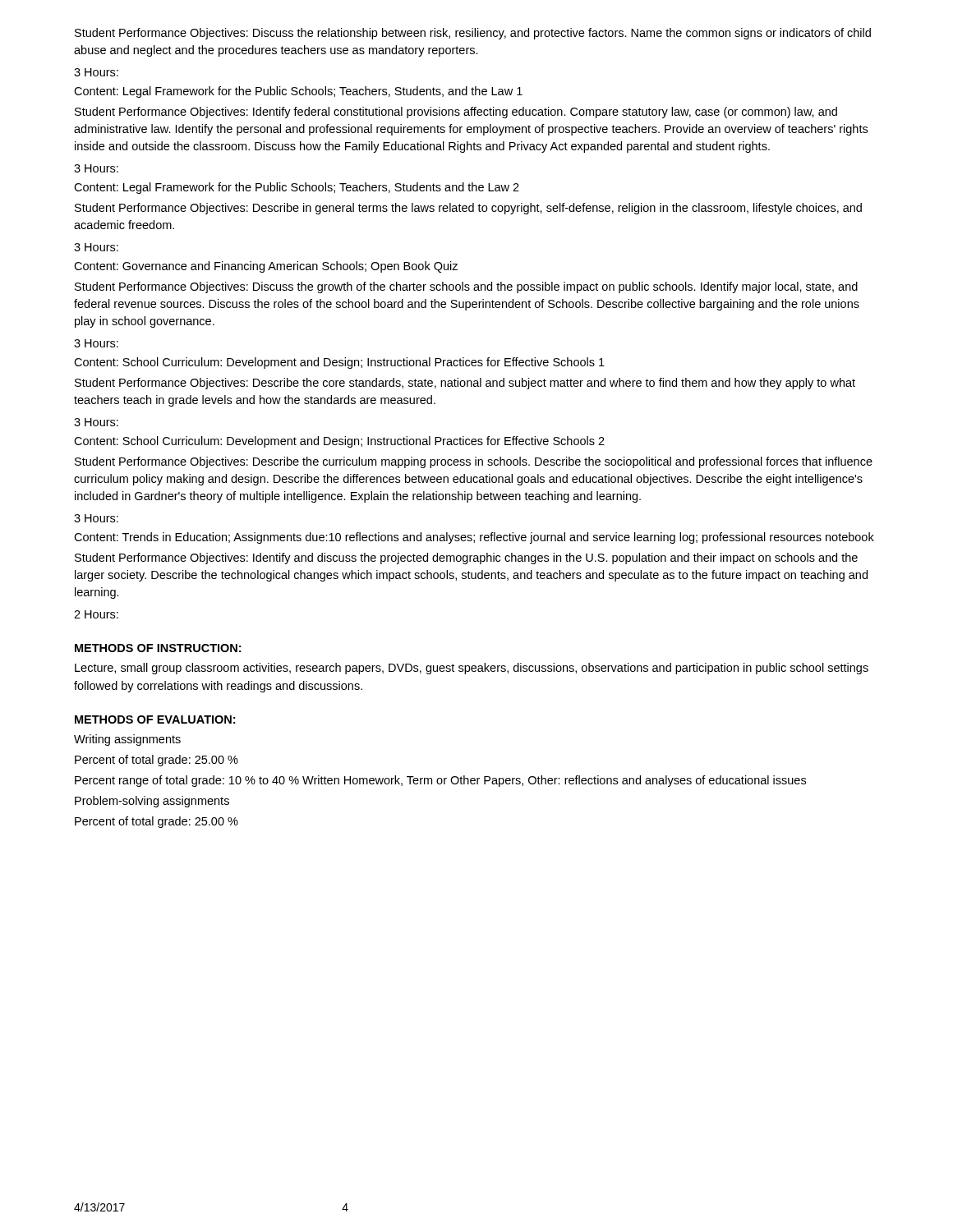
Task: Point to the block starting "METHODS OF INSTRUCTION:"
Action: (x=158, y=648)
